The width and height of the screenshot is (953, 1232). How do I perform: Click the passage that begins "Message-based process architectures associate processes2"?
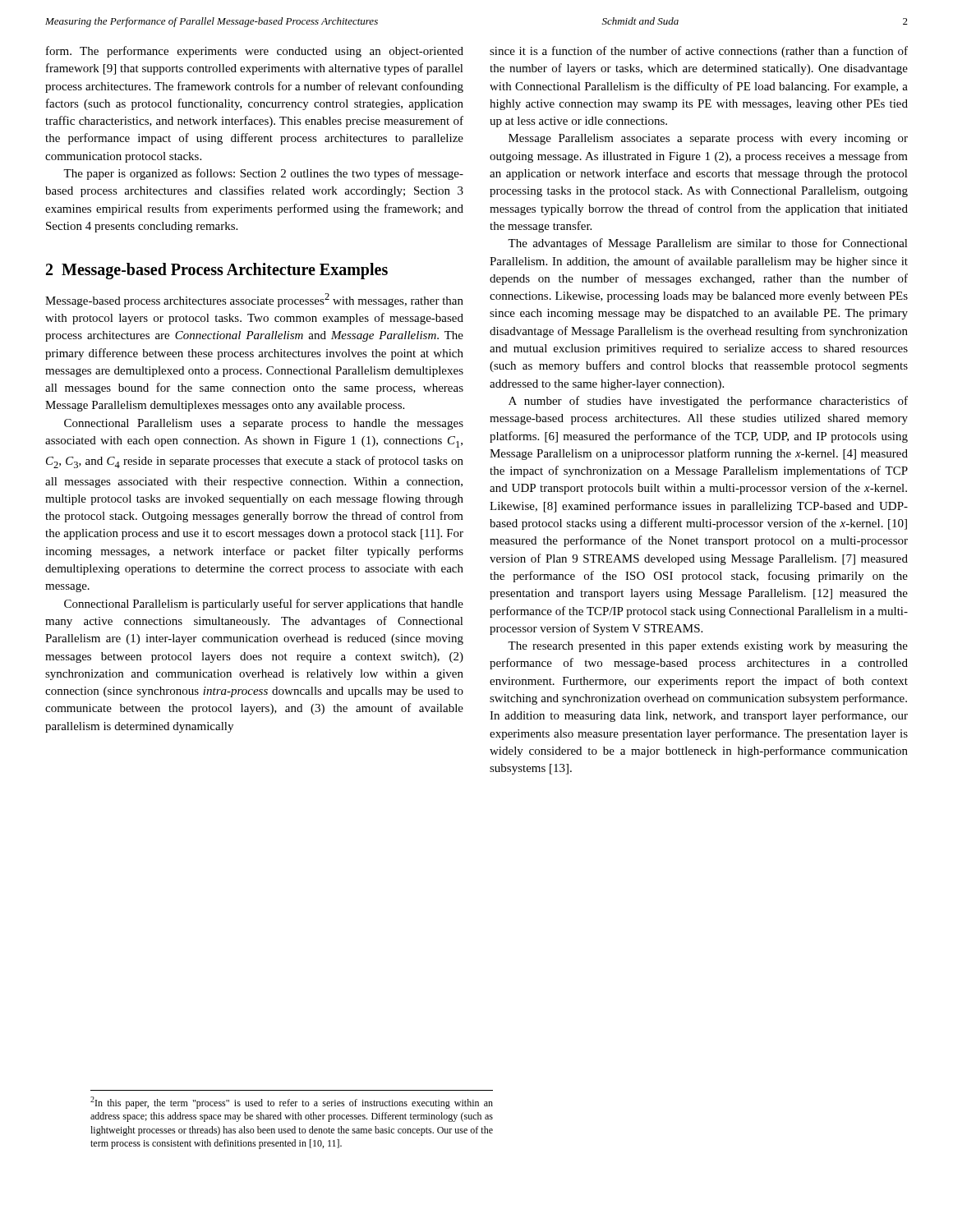(x=254, y=512)
